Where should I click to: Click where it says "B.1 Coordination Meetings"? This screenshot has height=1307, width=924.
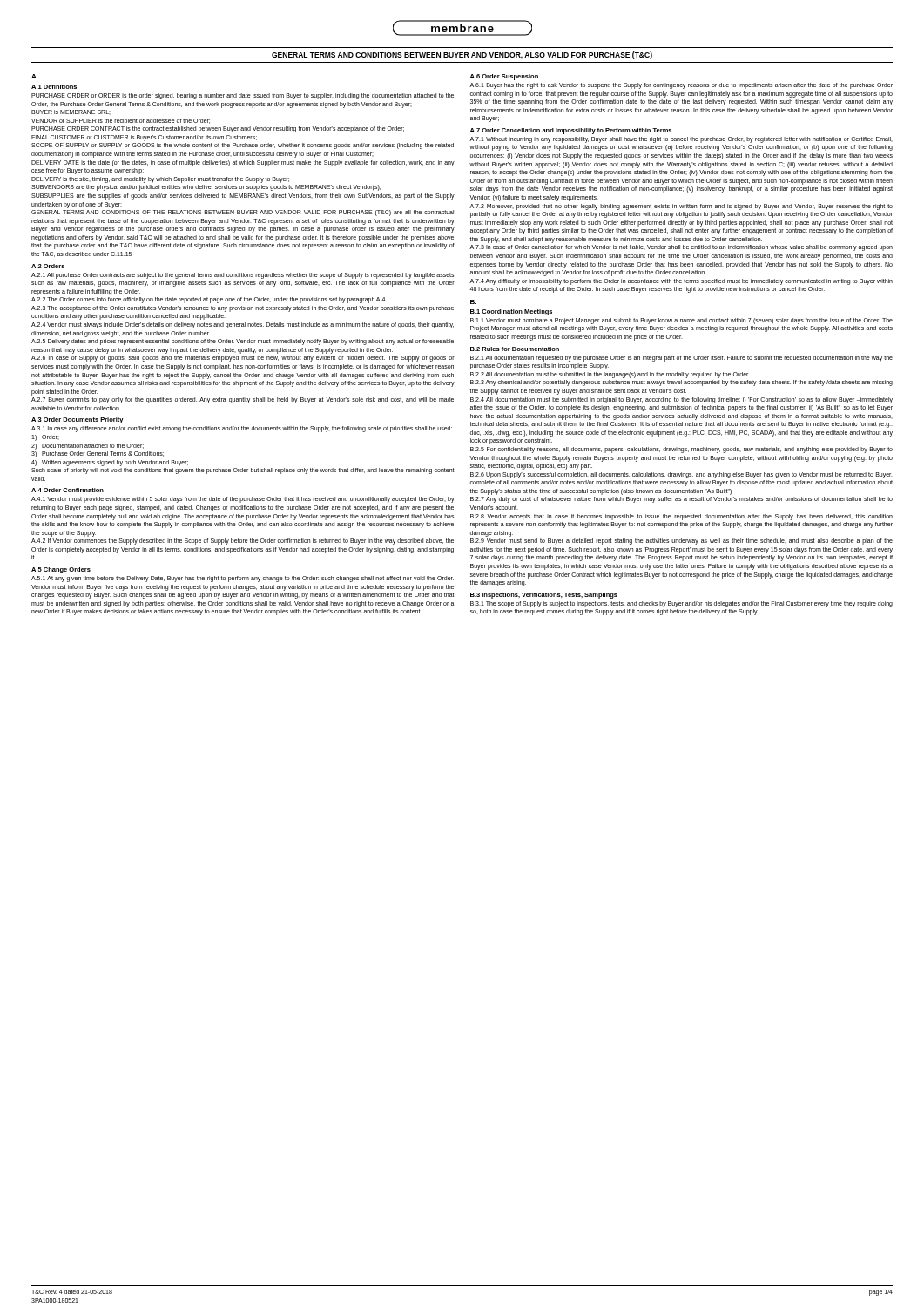(x=511, y=311)
